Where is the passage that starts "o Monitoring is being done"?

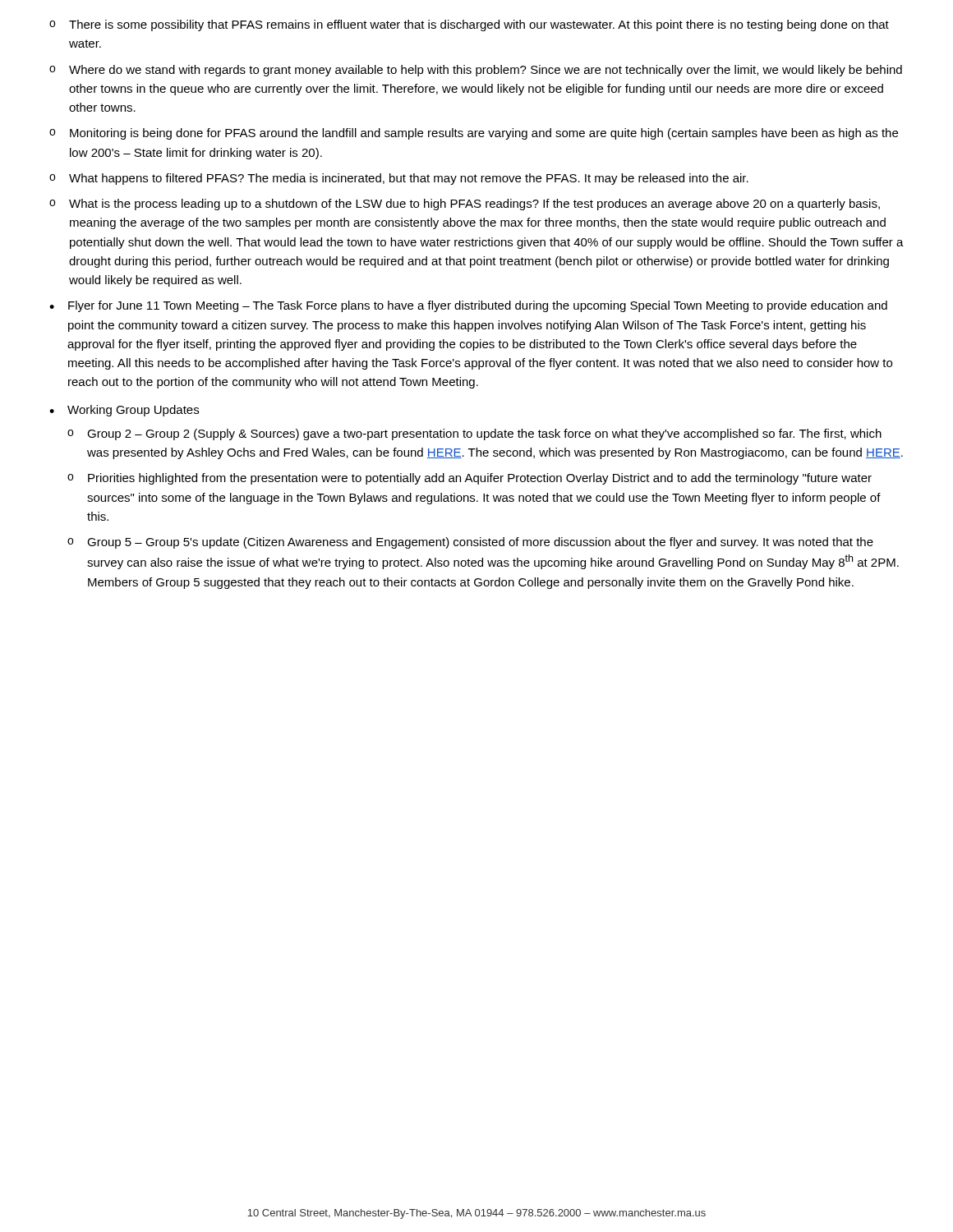tap(476, 143)
